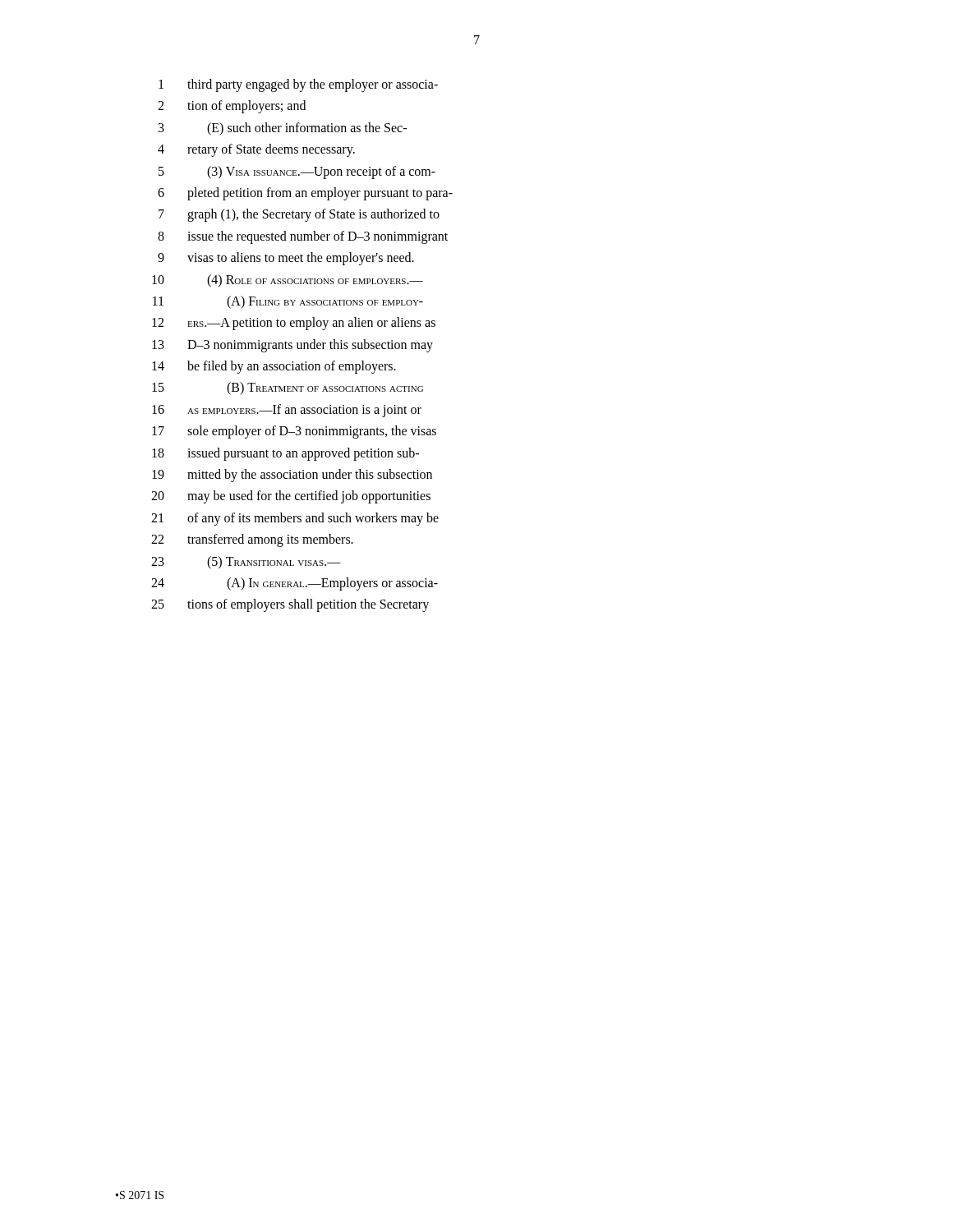The height and width of the screenshot is (1232, 953).
Task: Click on the list item that reads "1 third party engaged by the employer"
Action: pos(298,85)
